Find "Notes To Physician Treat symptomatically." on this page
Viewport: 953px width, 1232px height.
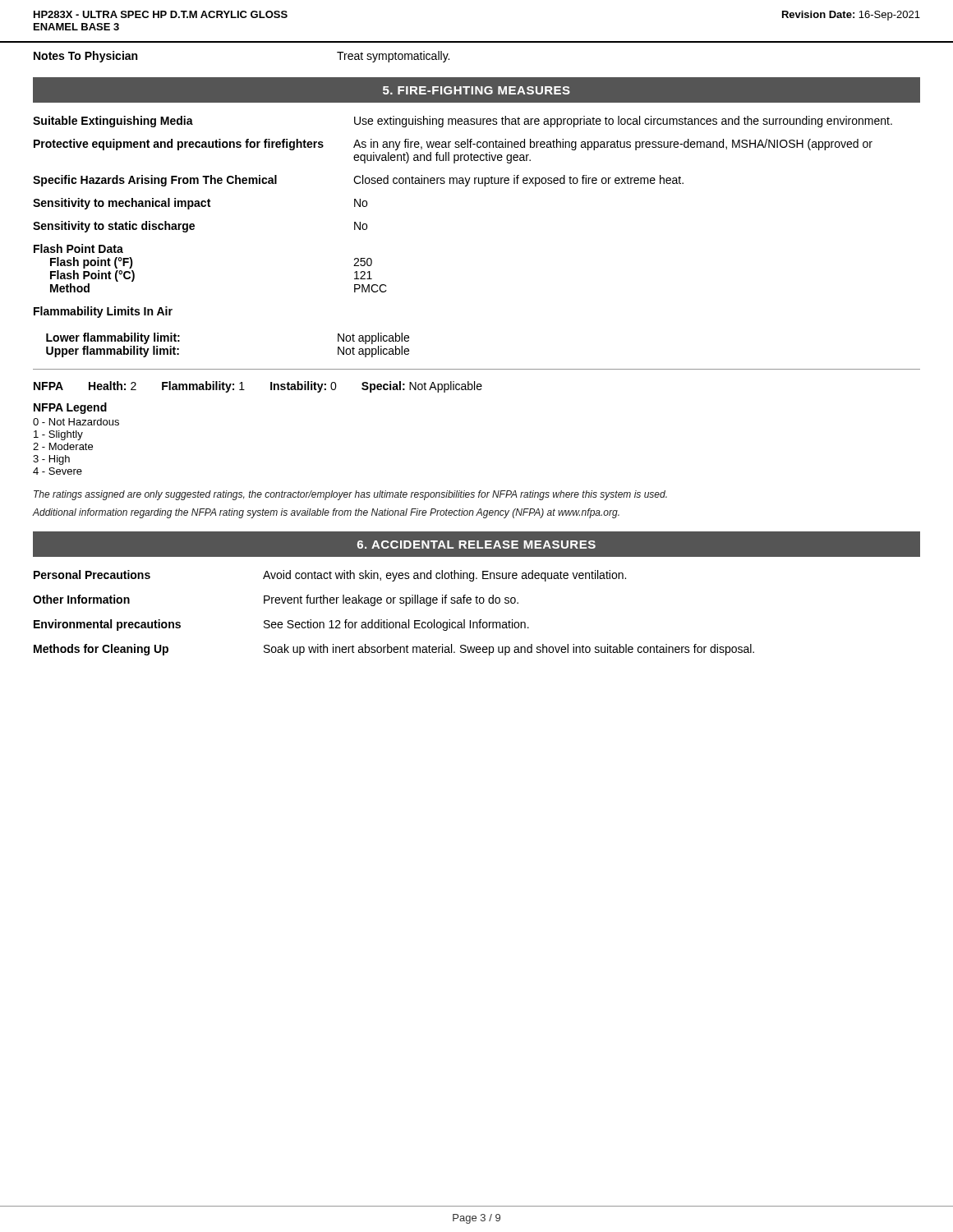[x=88, y=56]
